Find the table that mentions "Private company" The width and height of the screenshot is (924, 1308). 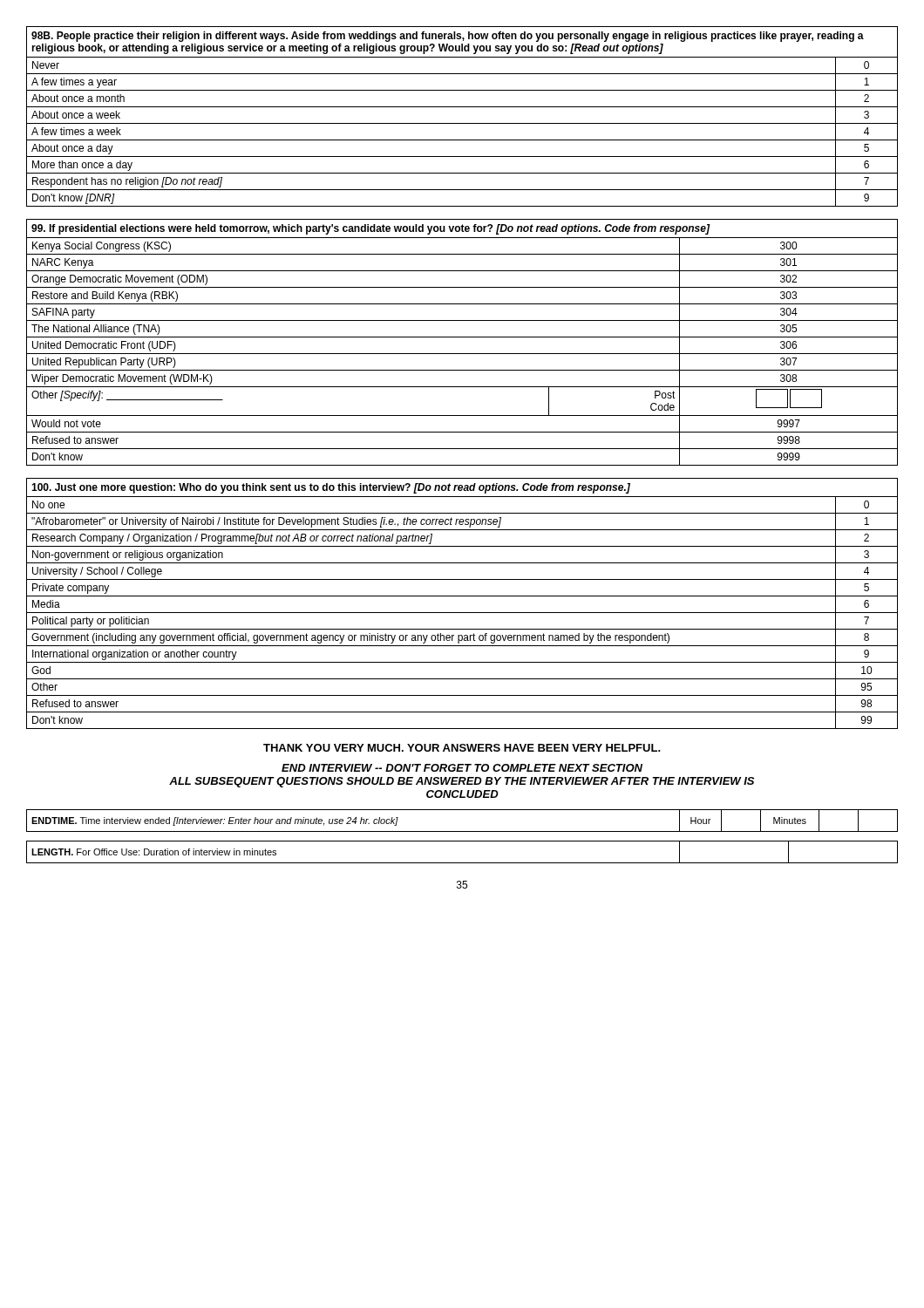(462, 603)
